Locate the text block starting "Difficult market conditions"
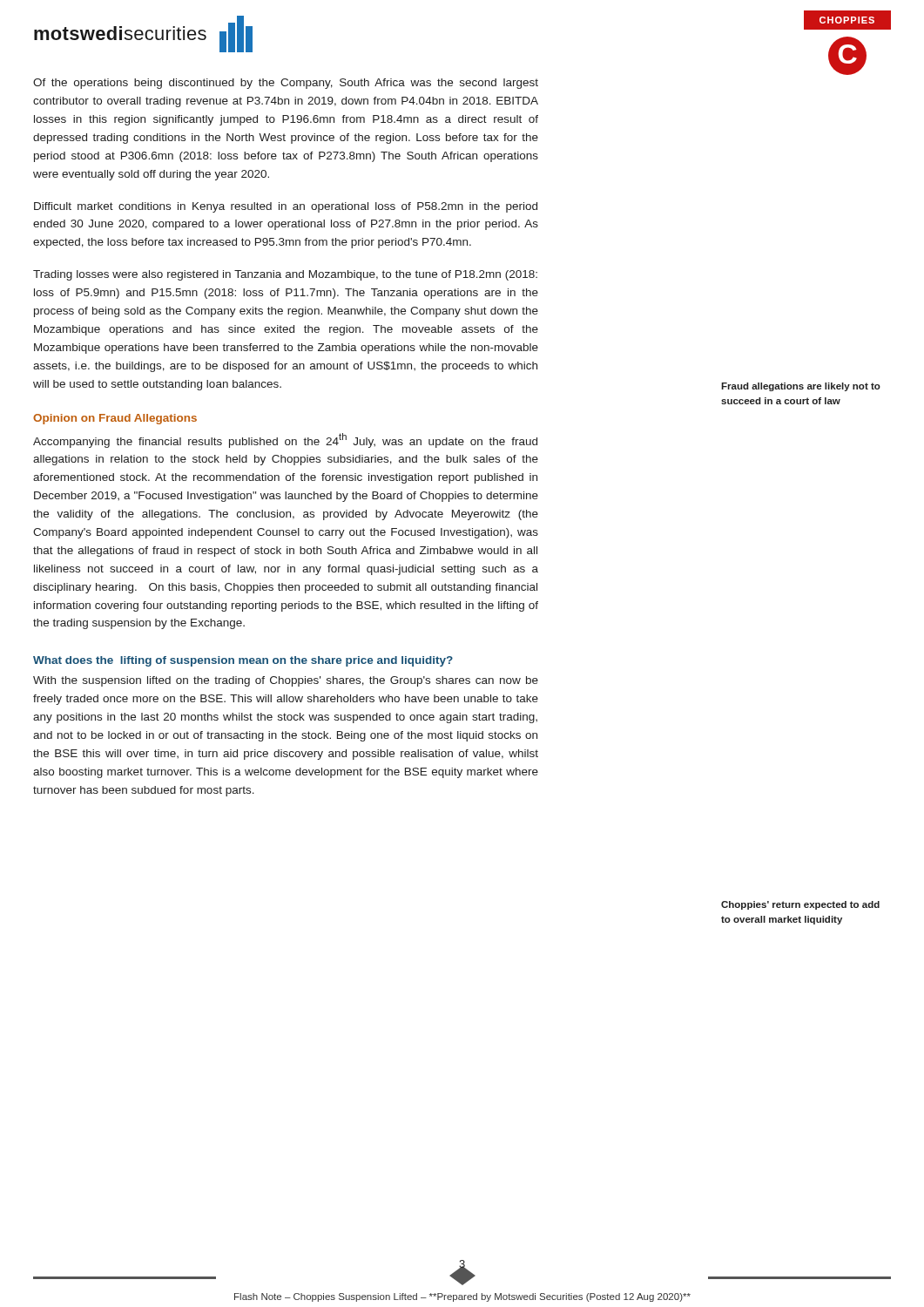Image resolution: width=924 pixels, height=1307 pixels. (x=286, y=224)
